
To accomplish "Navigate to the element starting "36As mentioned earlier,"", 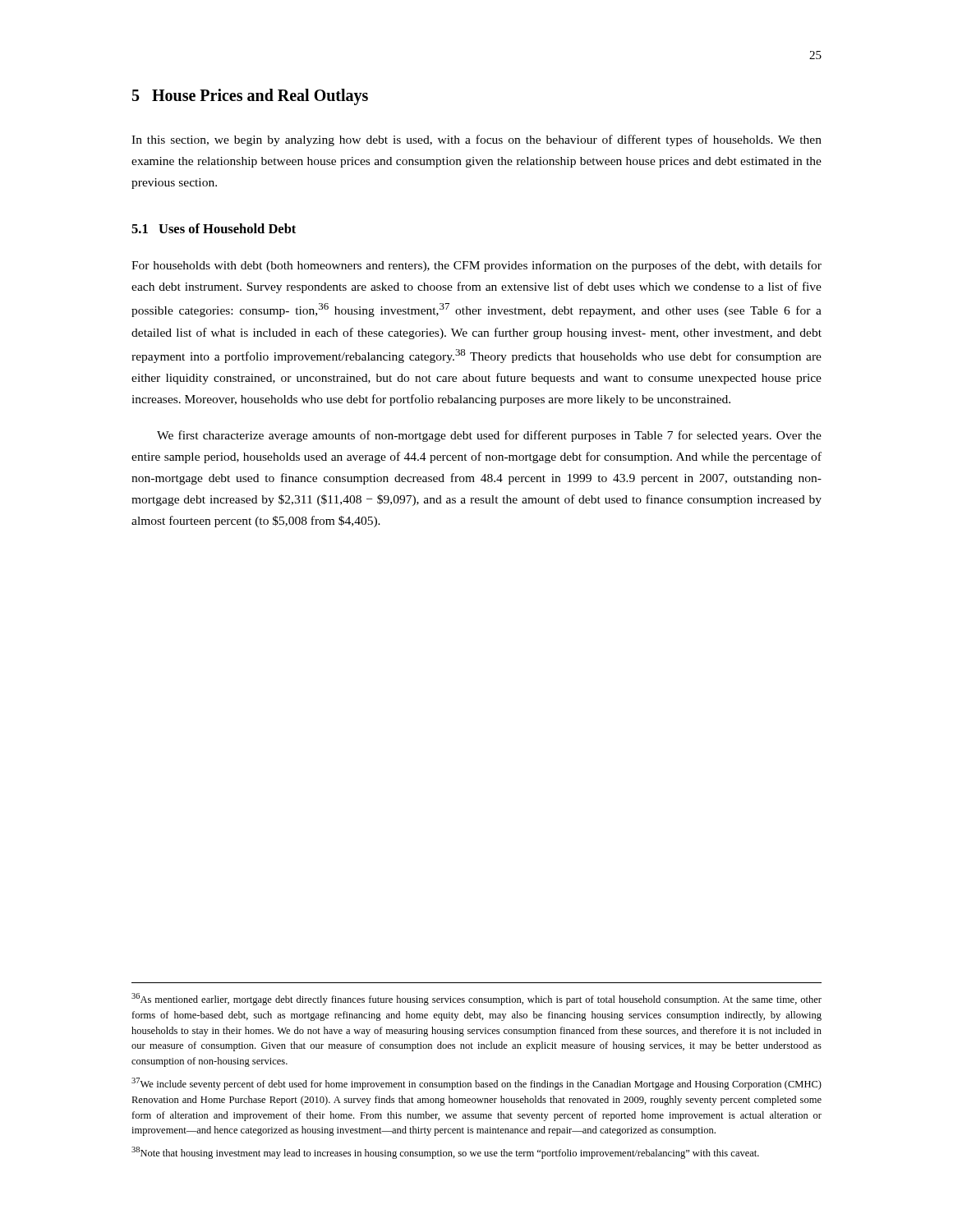I will tap(476, 1029).
